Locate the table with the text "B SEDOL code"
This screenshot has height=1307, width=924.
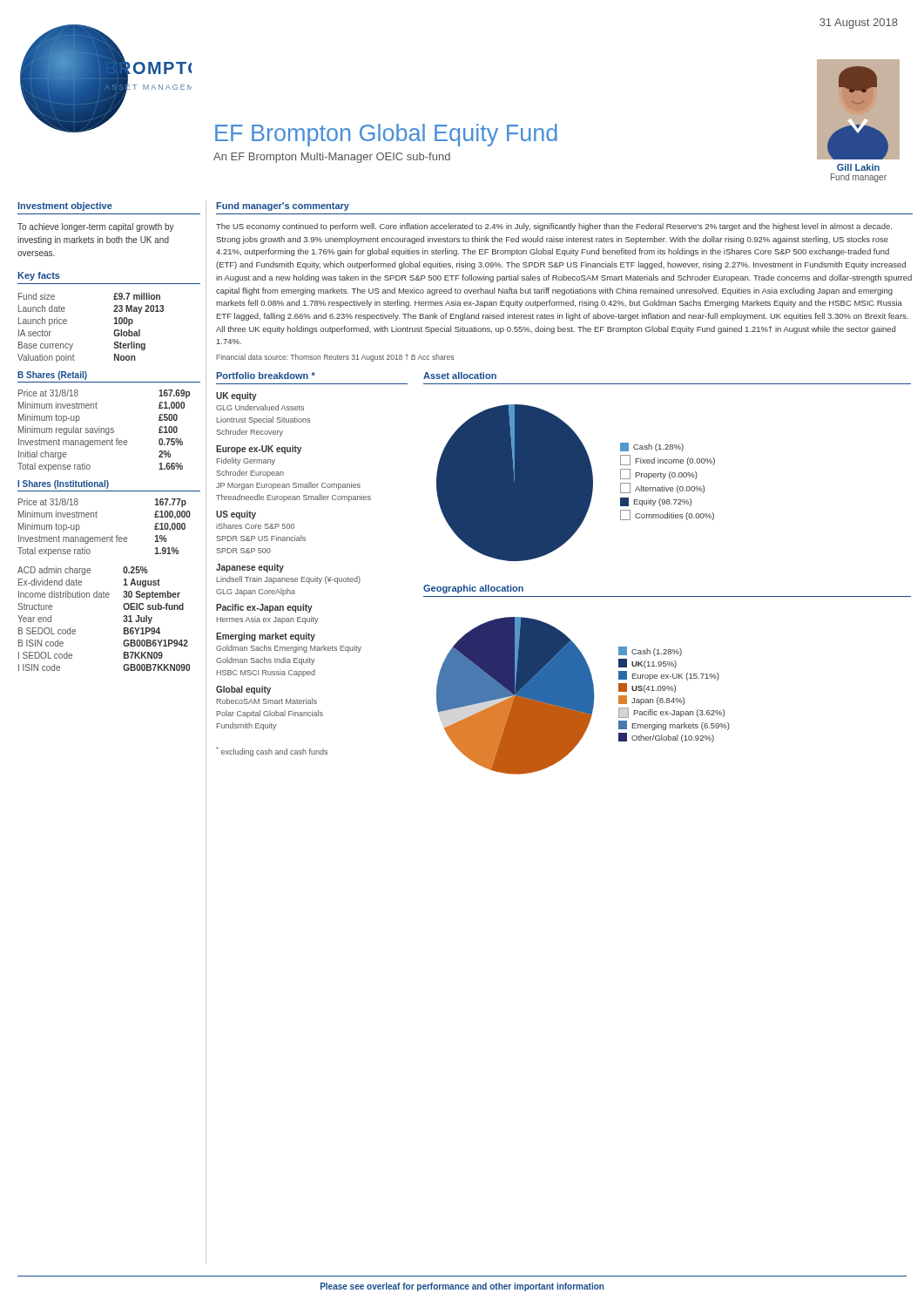point(109,619)
